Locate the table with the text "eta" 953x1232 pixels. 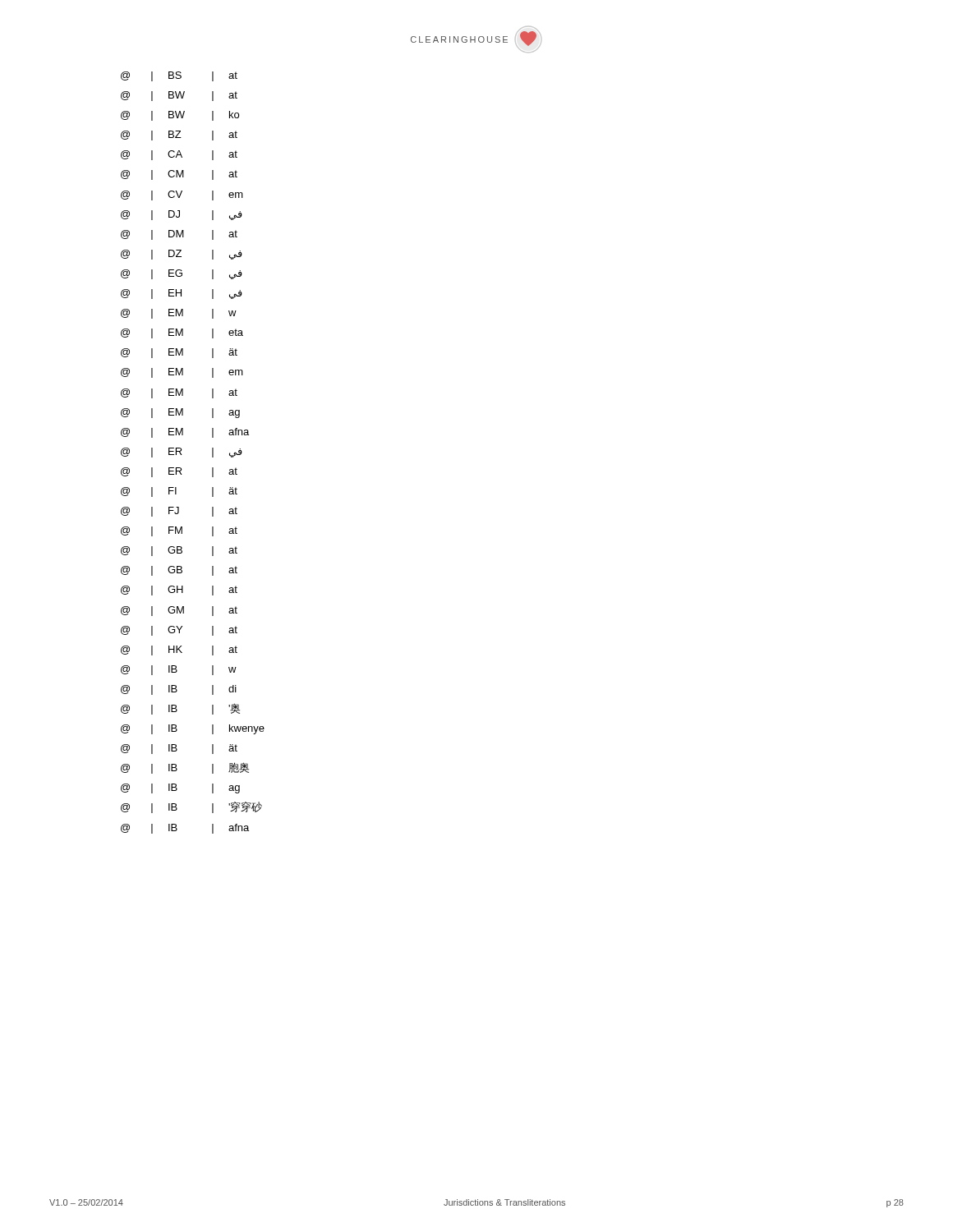[199, 452]
